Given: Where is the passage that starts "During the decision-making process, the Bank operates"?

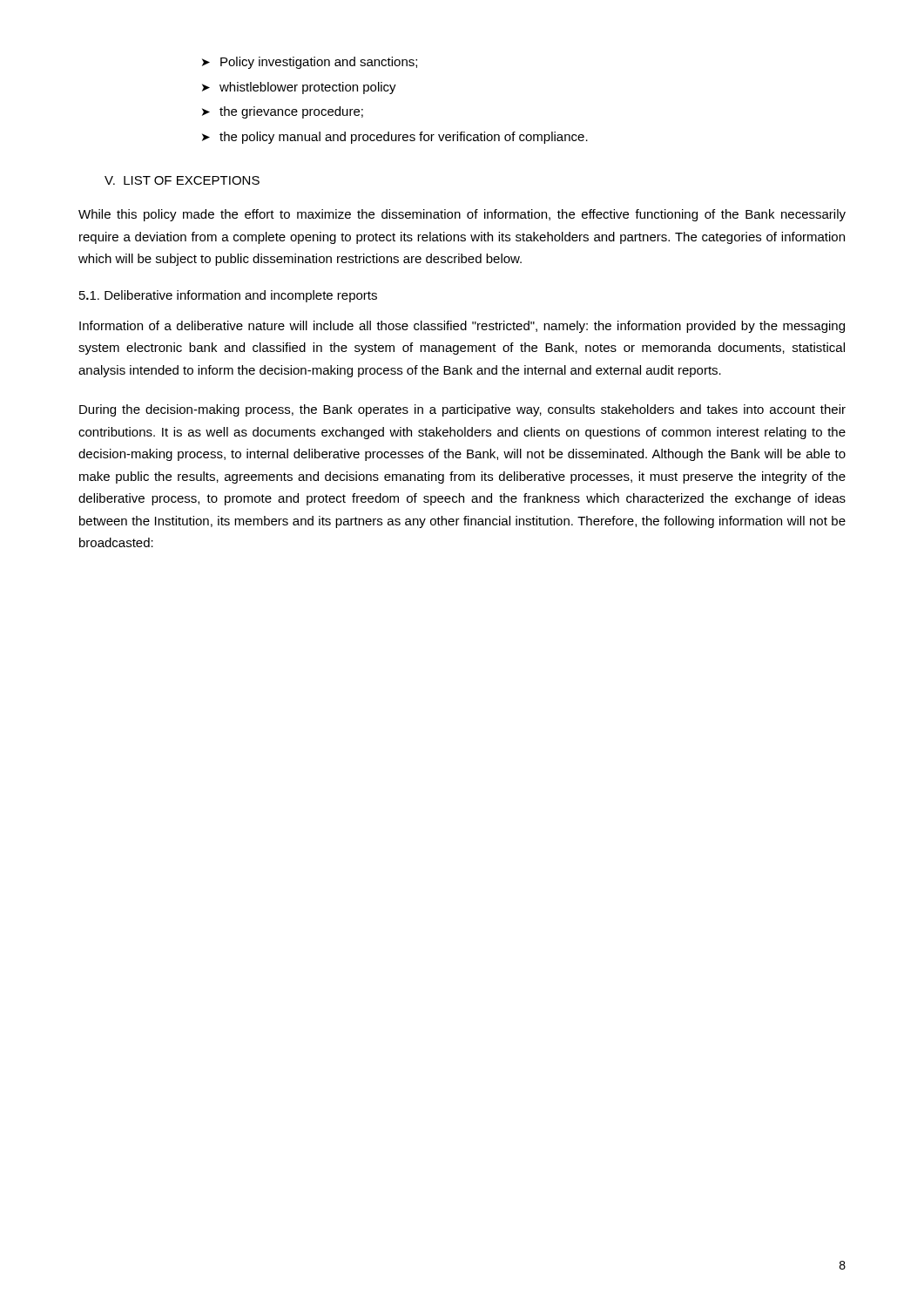Looking at the screenshot, I should [462, 476].
